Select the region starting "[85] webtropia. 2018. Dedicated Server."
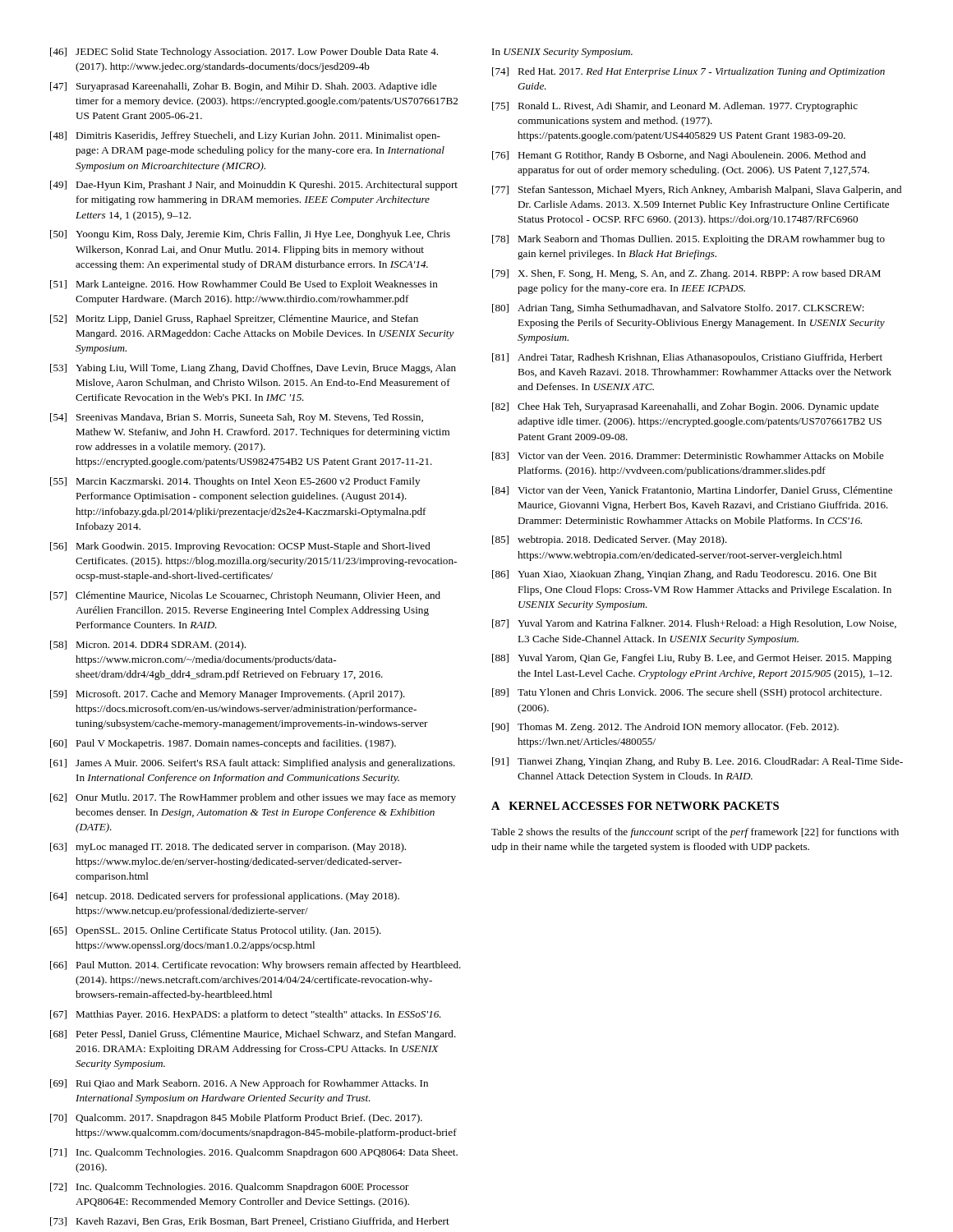 [x=698, y=547]
